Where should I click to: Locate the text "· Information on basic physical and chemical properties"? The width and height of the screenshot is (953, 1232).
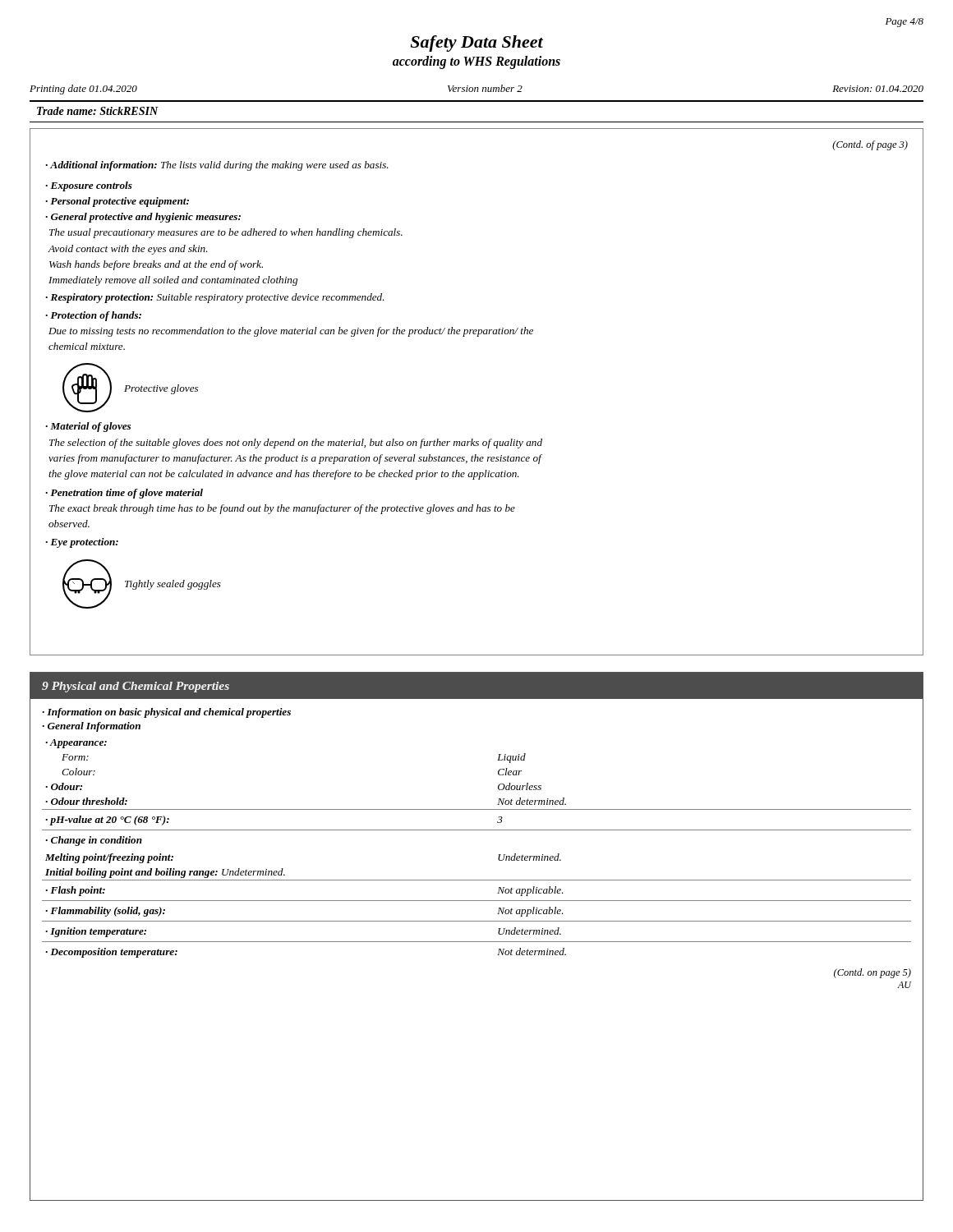(167, 712)
